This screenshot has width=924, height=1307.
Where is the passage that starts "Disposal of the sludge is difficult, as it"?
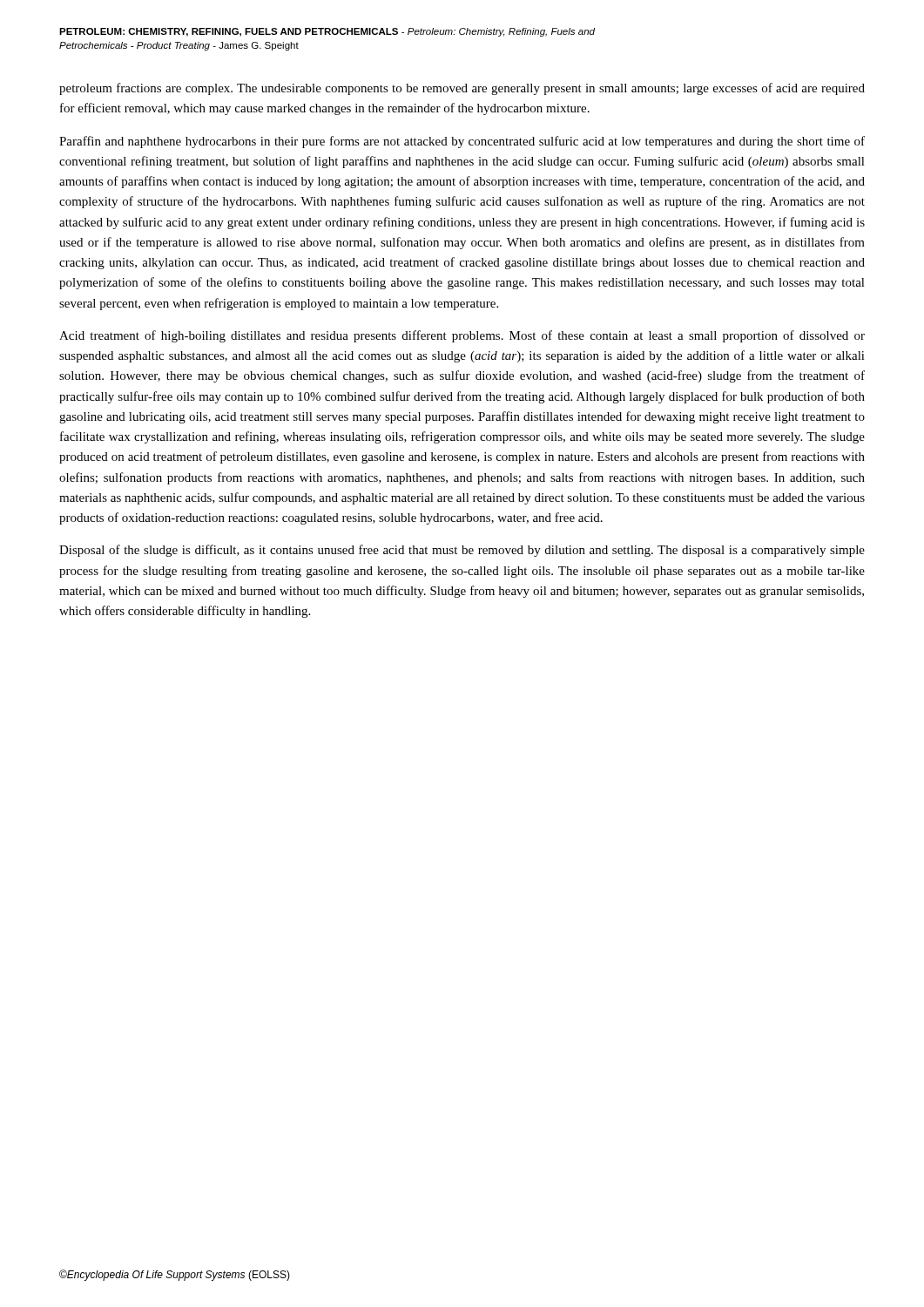(x=462, y=580)
